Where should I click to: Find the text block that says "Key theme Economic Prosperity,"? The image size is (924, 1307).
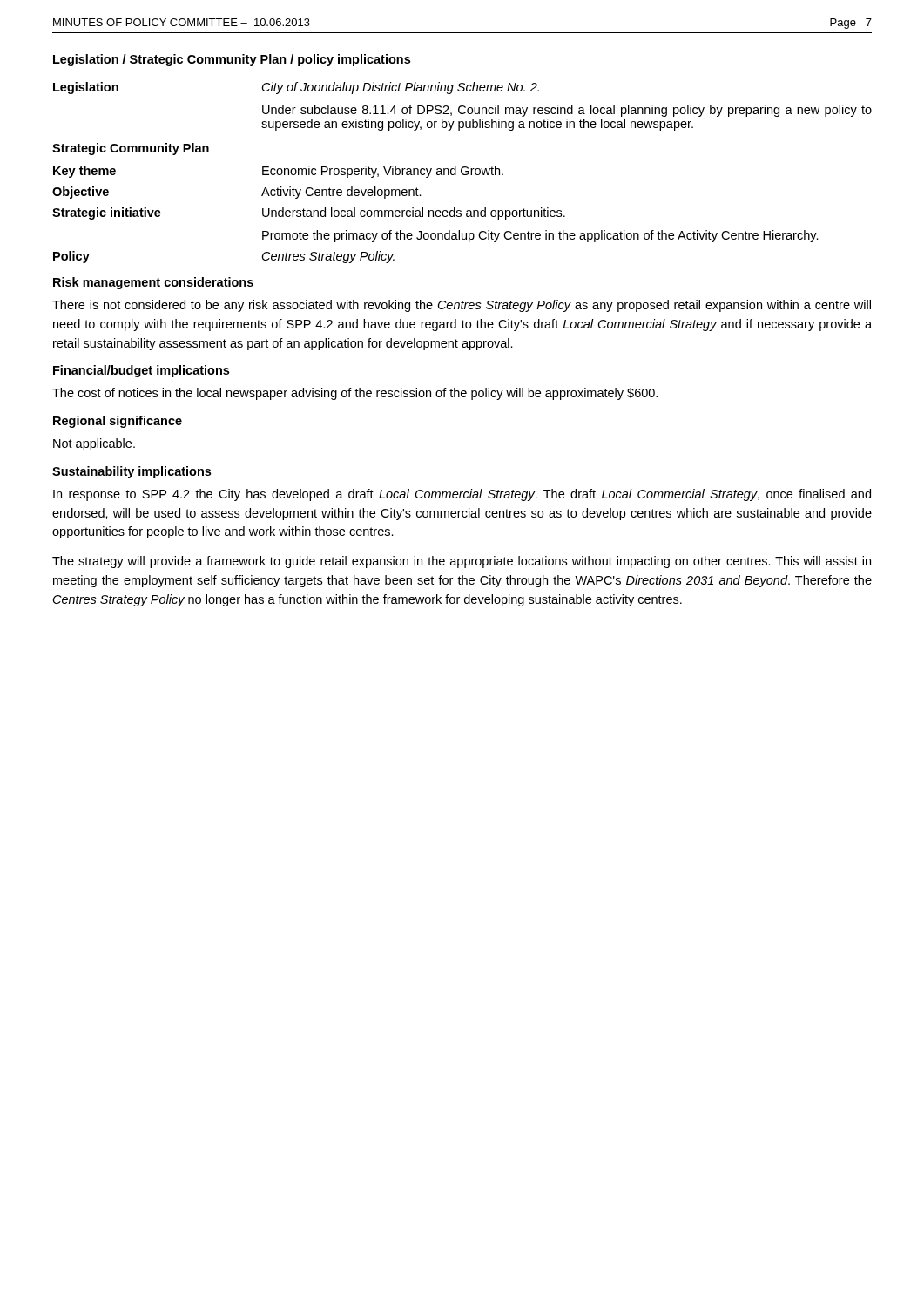click(462, 171)
